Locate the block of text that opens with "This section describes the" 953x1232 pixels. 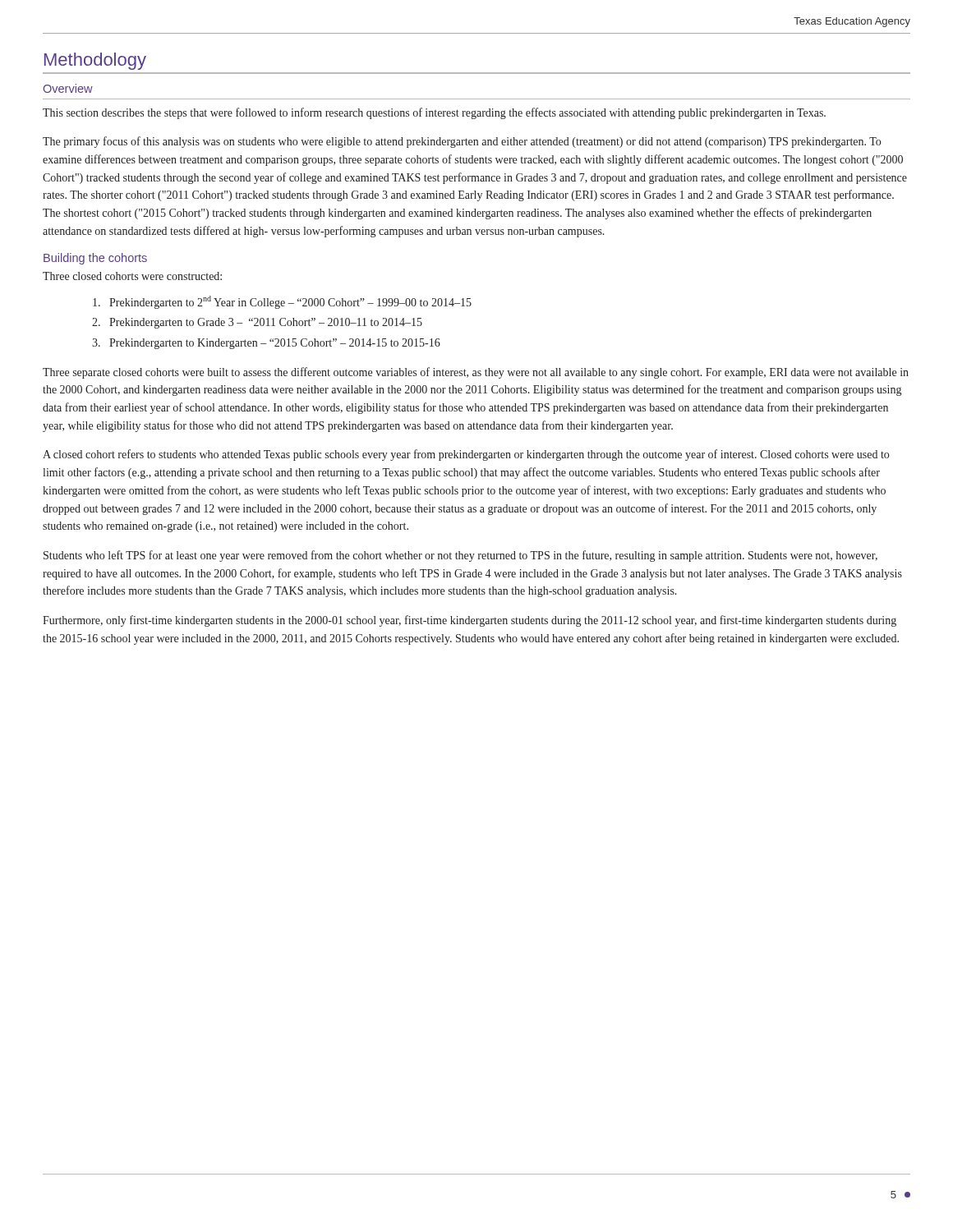[x=435, y=112]
